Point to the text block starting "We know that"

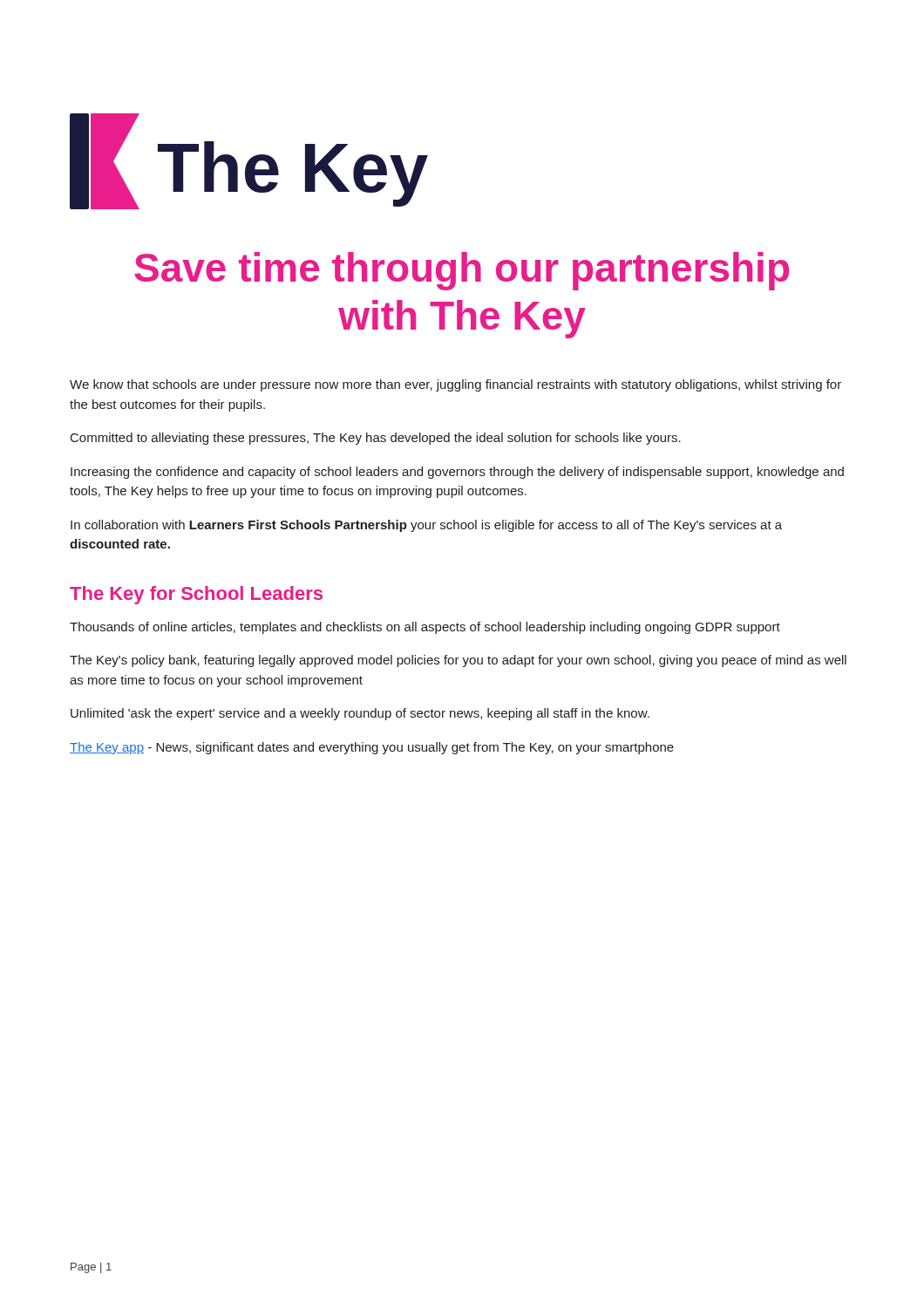tap(456, 394)
